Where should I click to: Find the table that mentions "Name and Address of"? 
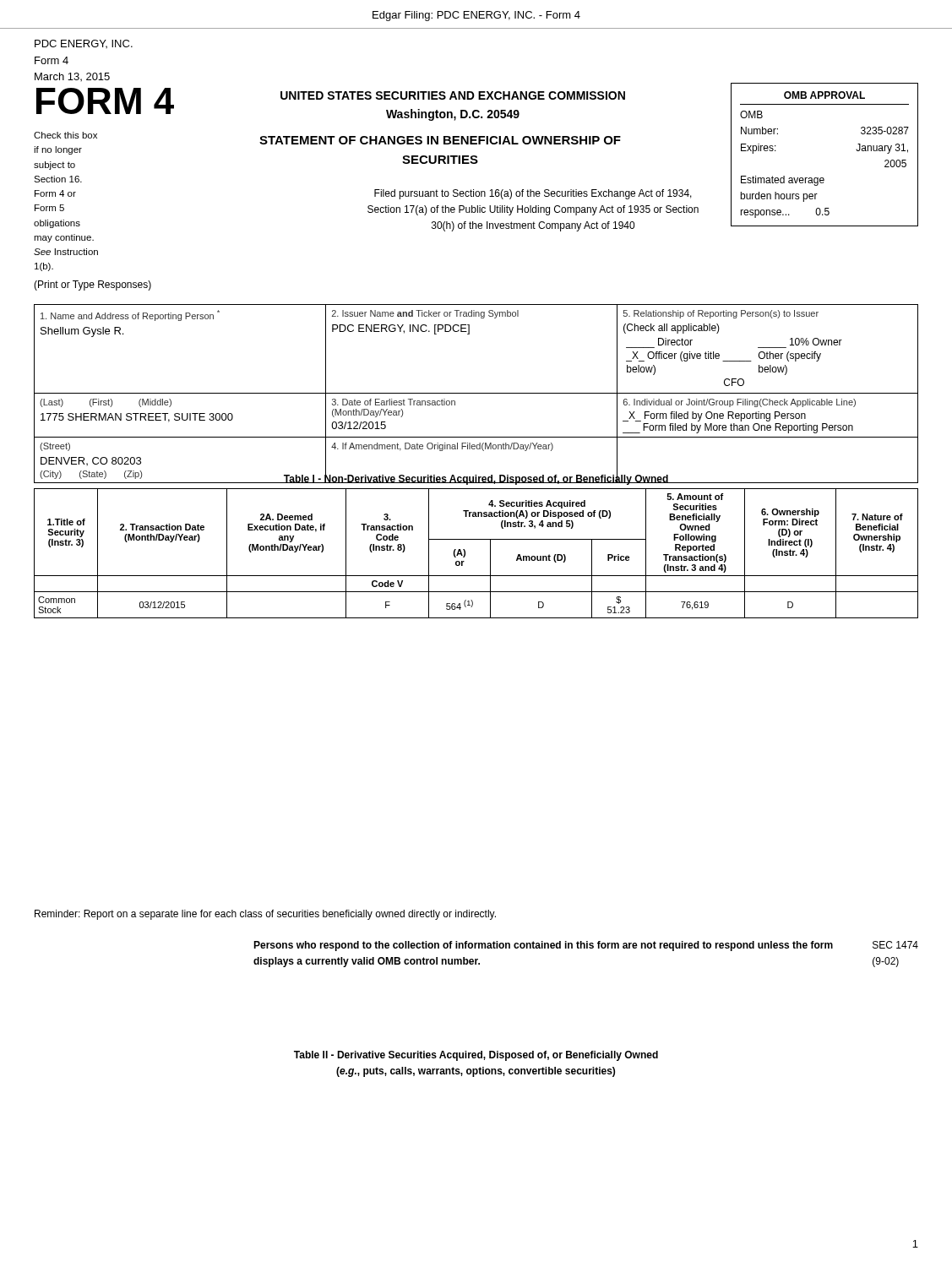(x=476, y=394)
